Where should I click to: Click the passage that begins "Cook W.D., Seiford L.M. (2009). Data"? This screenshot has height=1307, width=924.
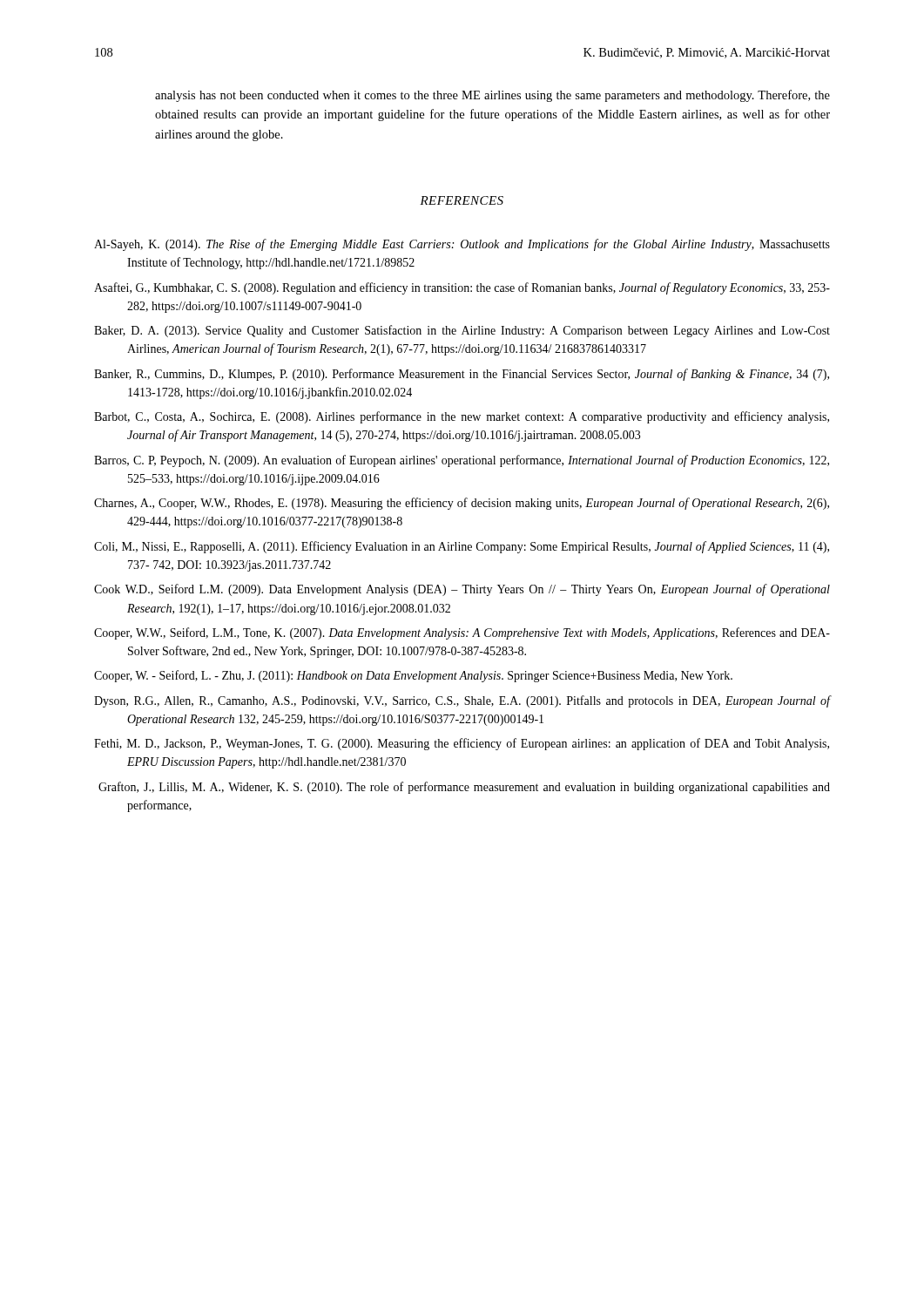pos(462,599)
